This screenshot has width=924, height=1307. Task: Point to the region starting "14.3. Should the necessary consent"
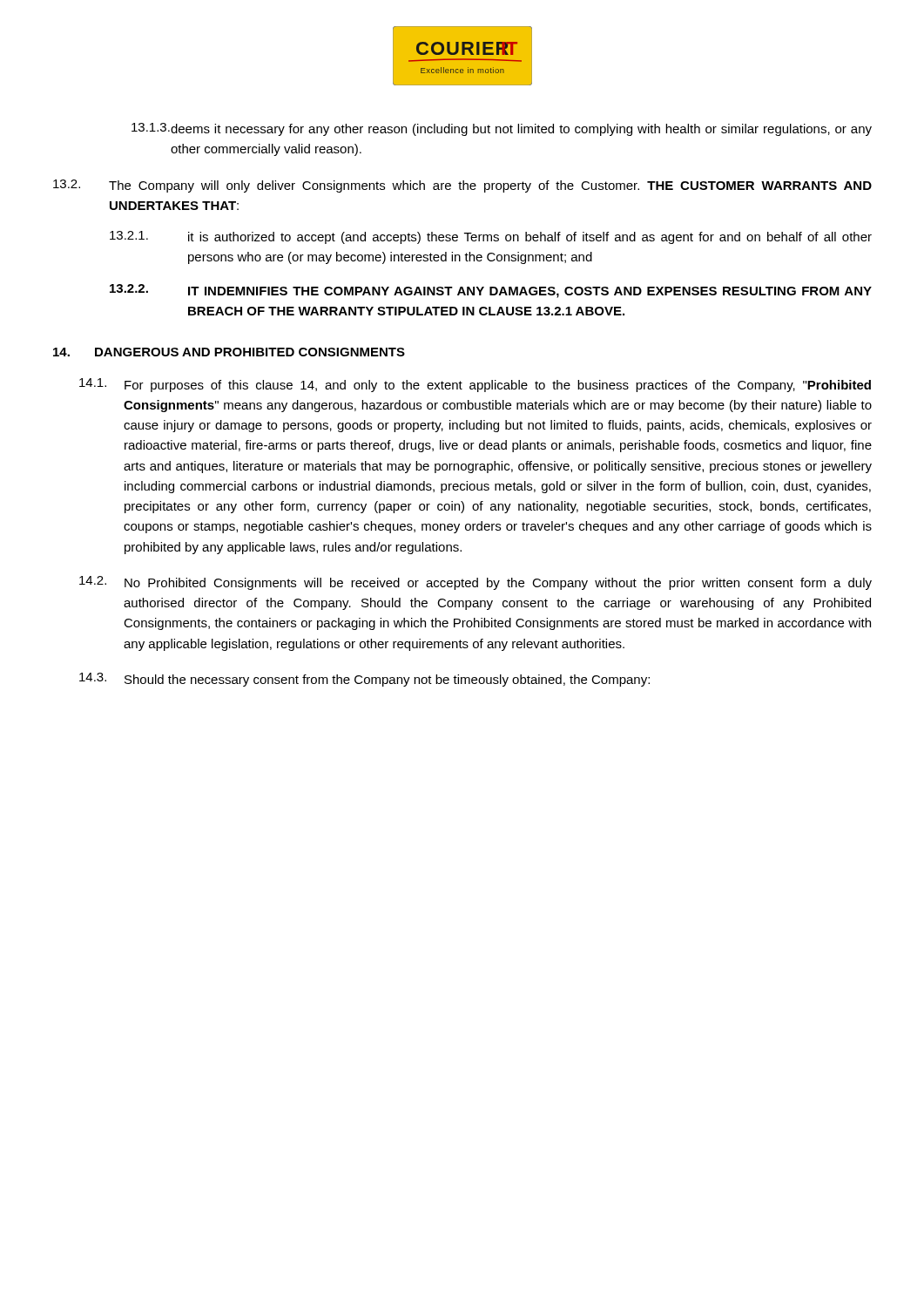475,679
